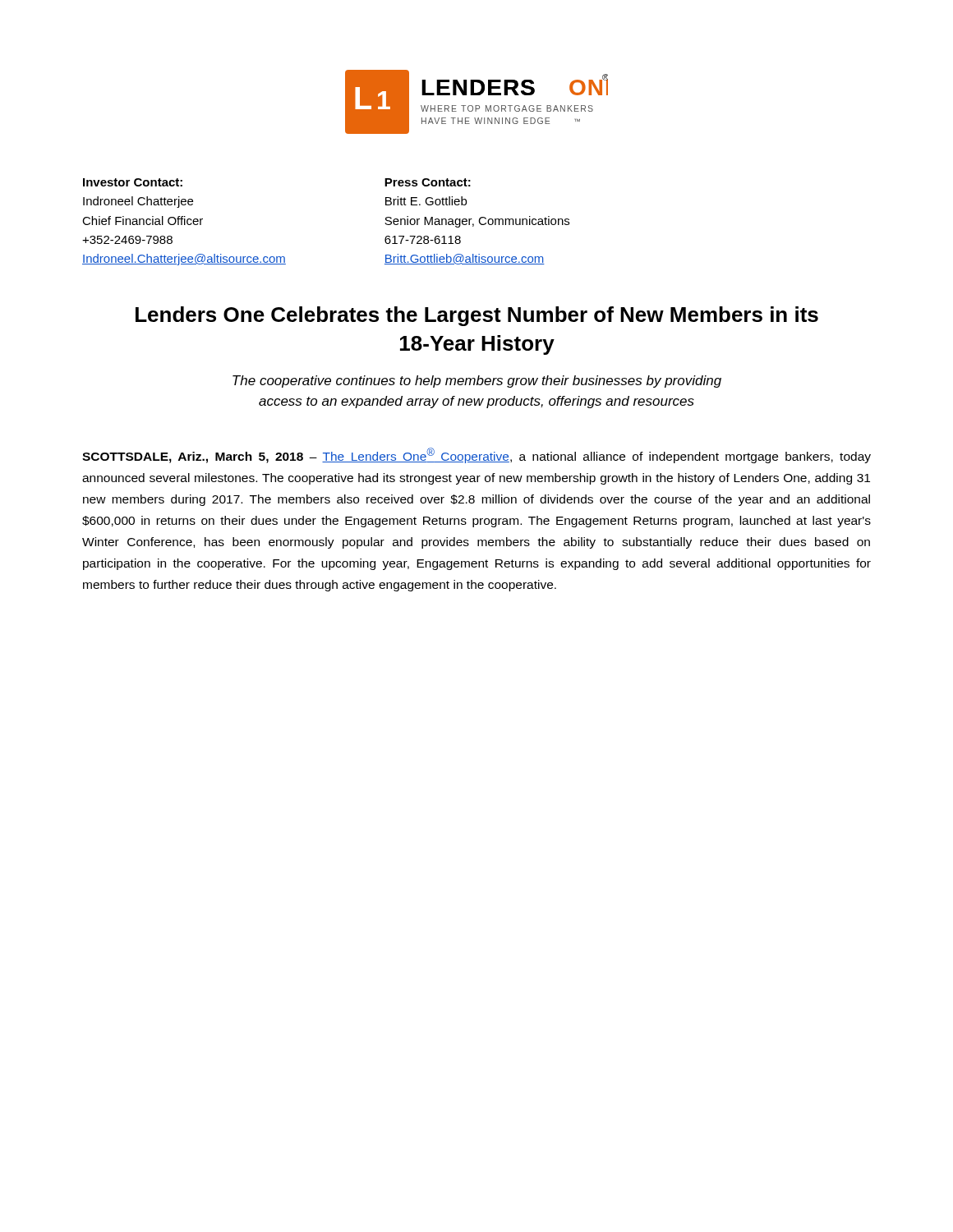Locate the text block that reads "Press Contact: Britt"
The height and width of the screenshot is (1232, 953).
477,220
